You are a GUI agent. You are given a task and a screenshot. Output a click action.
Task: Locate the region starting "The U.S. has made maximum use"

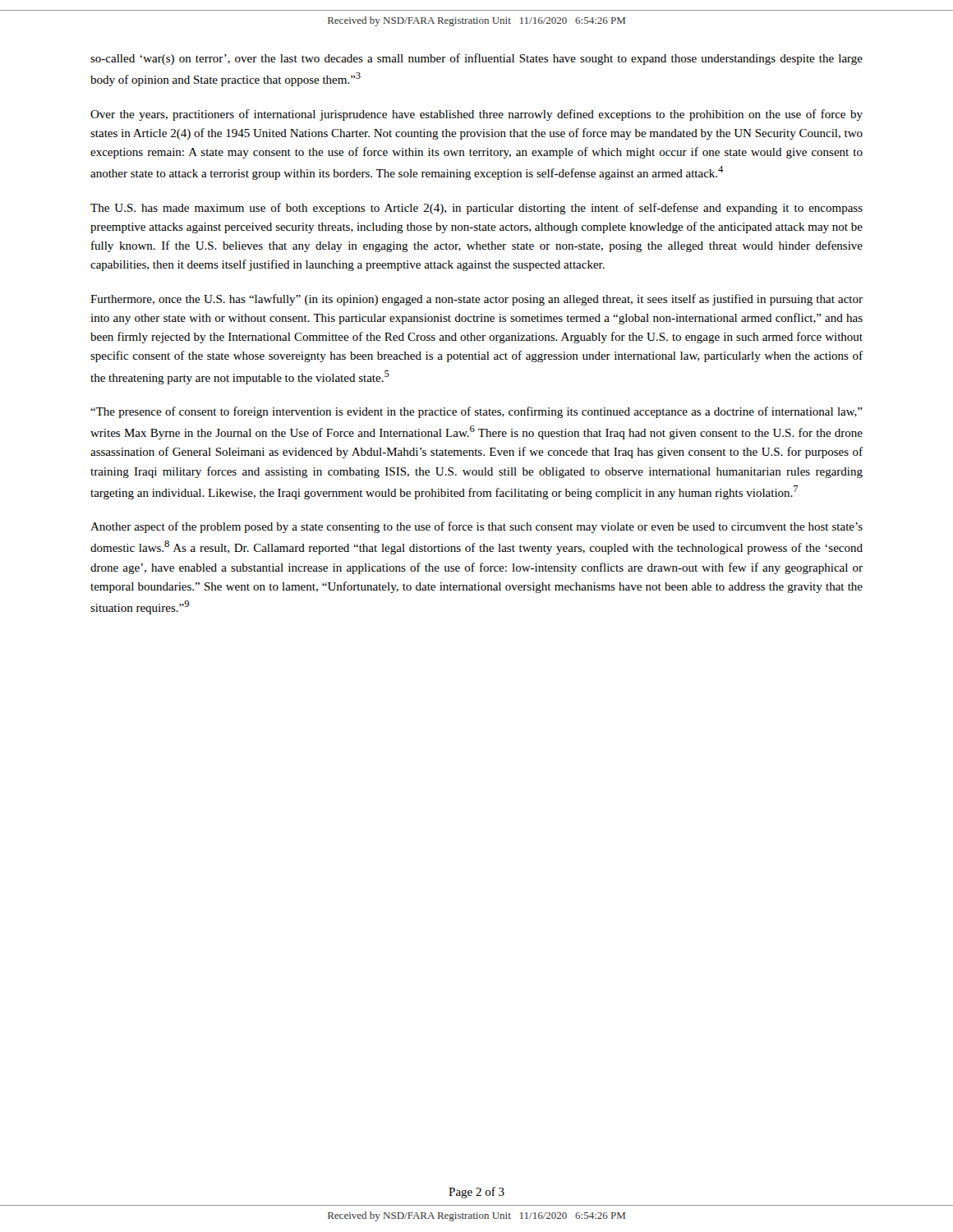tap(476, 236)
